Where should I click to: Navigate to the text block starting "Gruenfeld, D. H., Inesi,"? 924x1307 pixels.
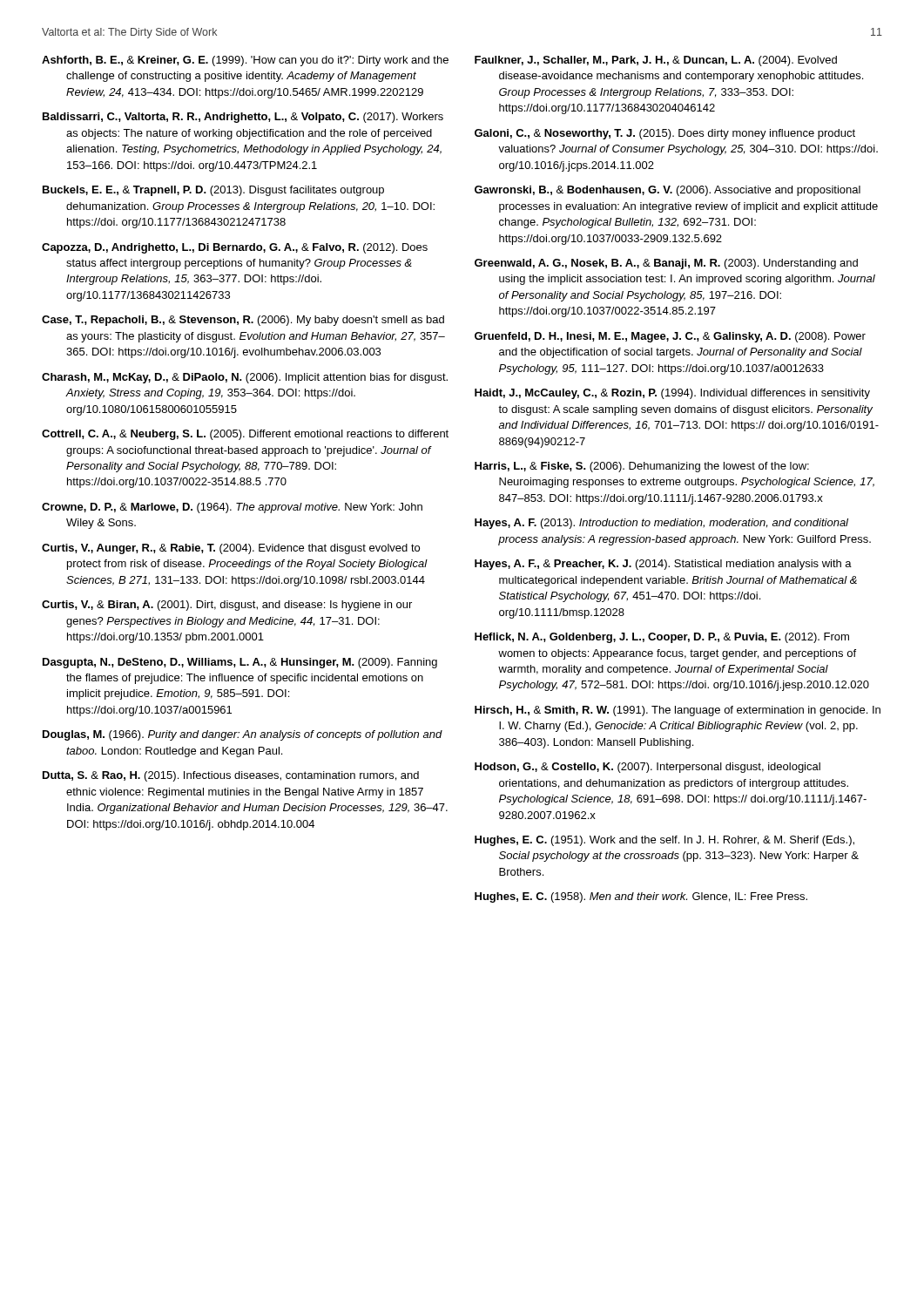(670, 352)
